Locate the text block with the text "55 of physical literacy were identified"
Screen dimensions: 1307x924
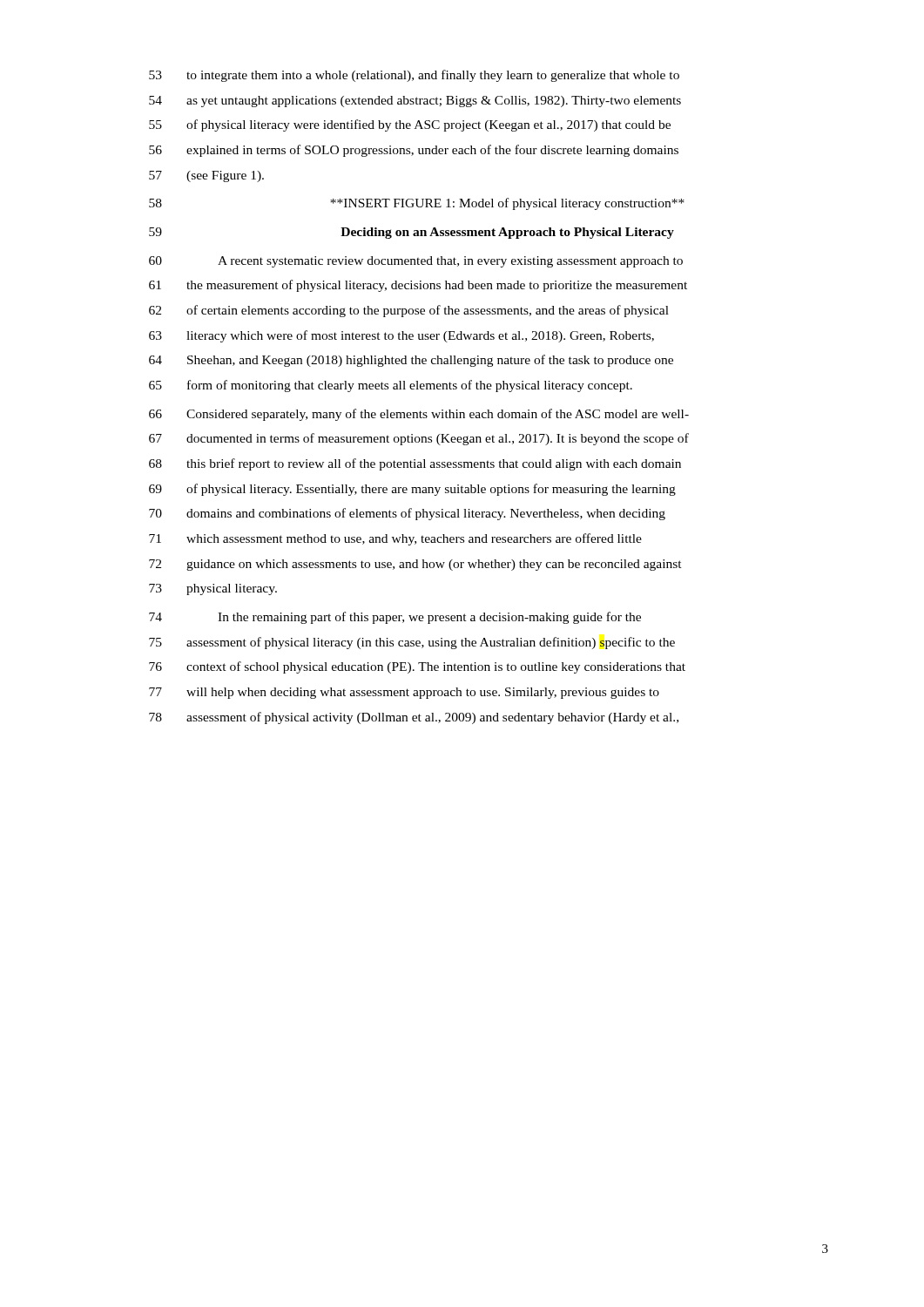[x=479, y=125]
